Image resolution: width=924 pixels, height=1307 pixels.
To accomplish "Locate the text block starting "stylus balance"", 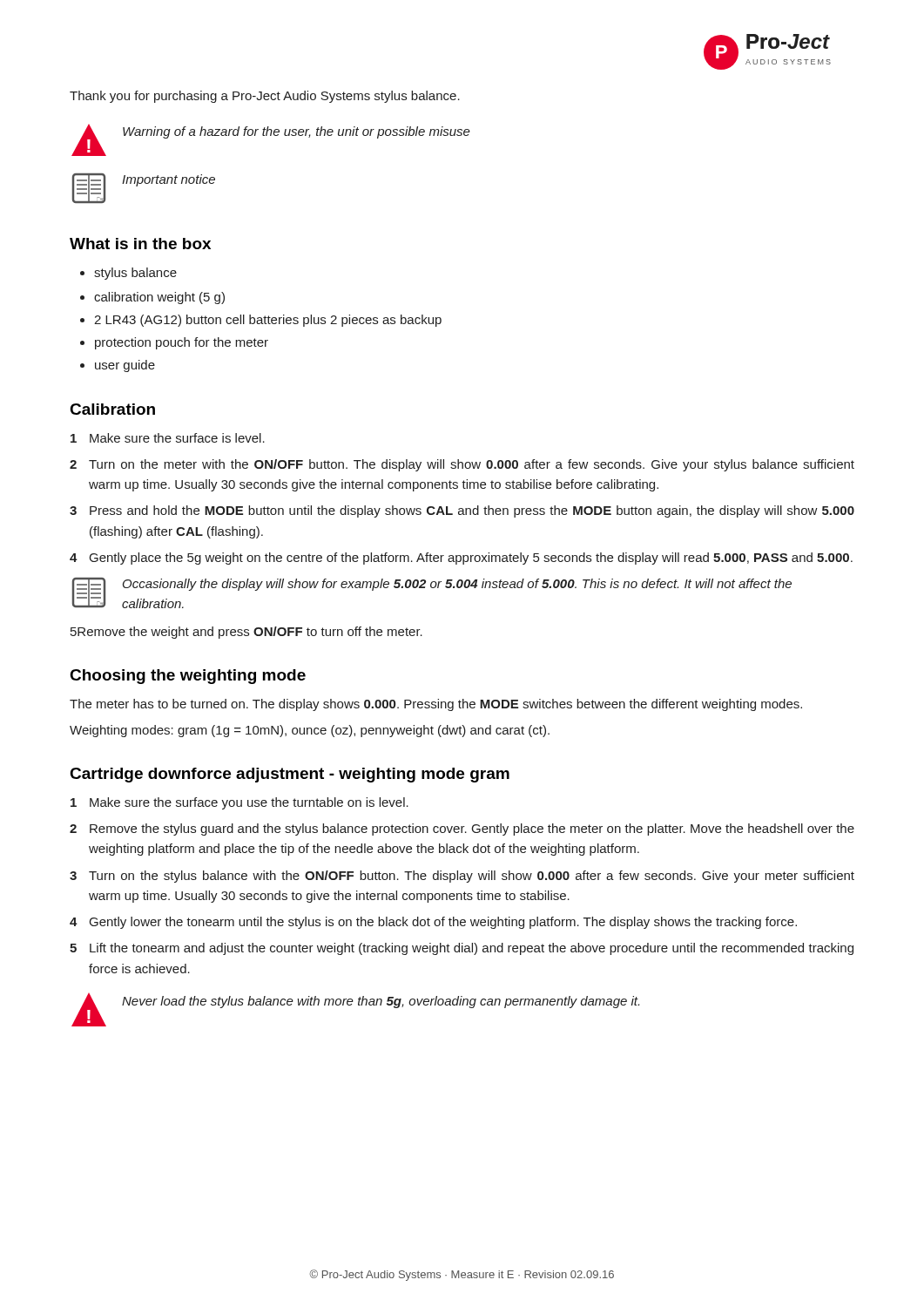I will (128, 274).
